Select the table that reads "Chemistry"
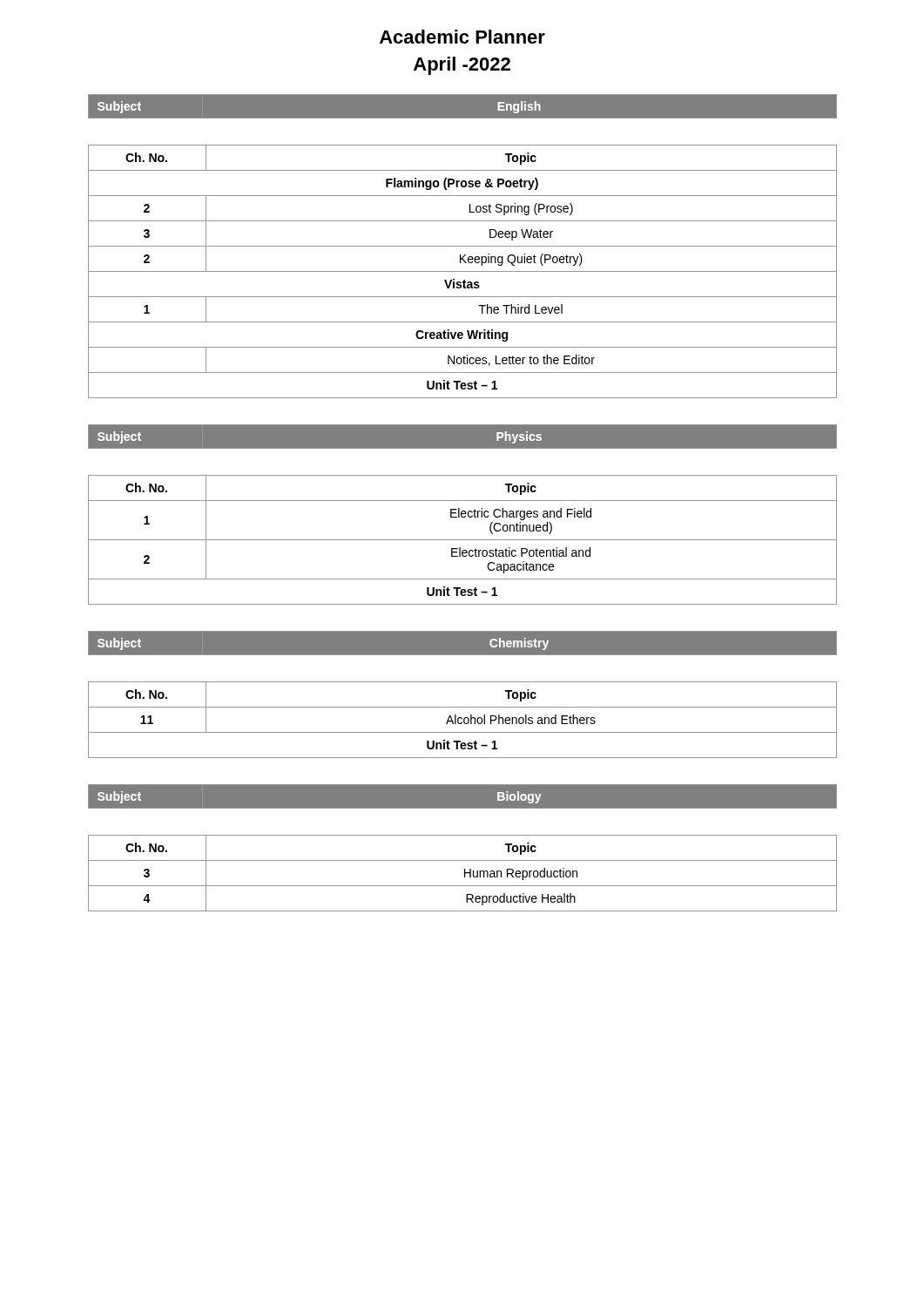The width and height of the screenshot is (924, 1307). point(462,643)
